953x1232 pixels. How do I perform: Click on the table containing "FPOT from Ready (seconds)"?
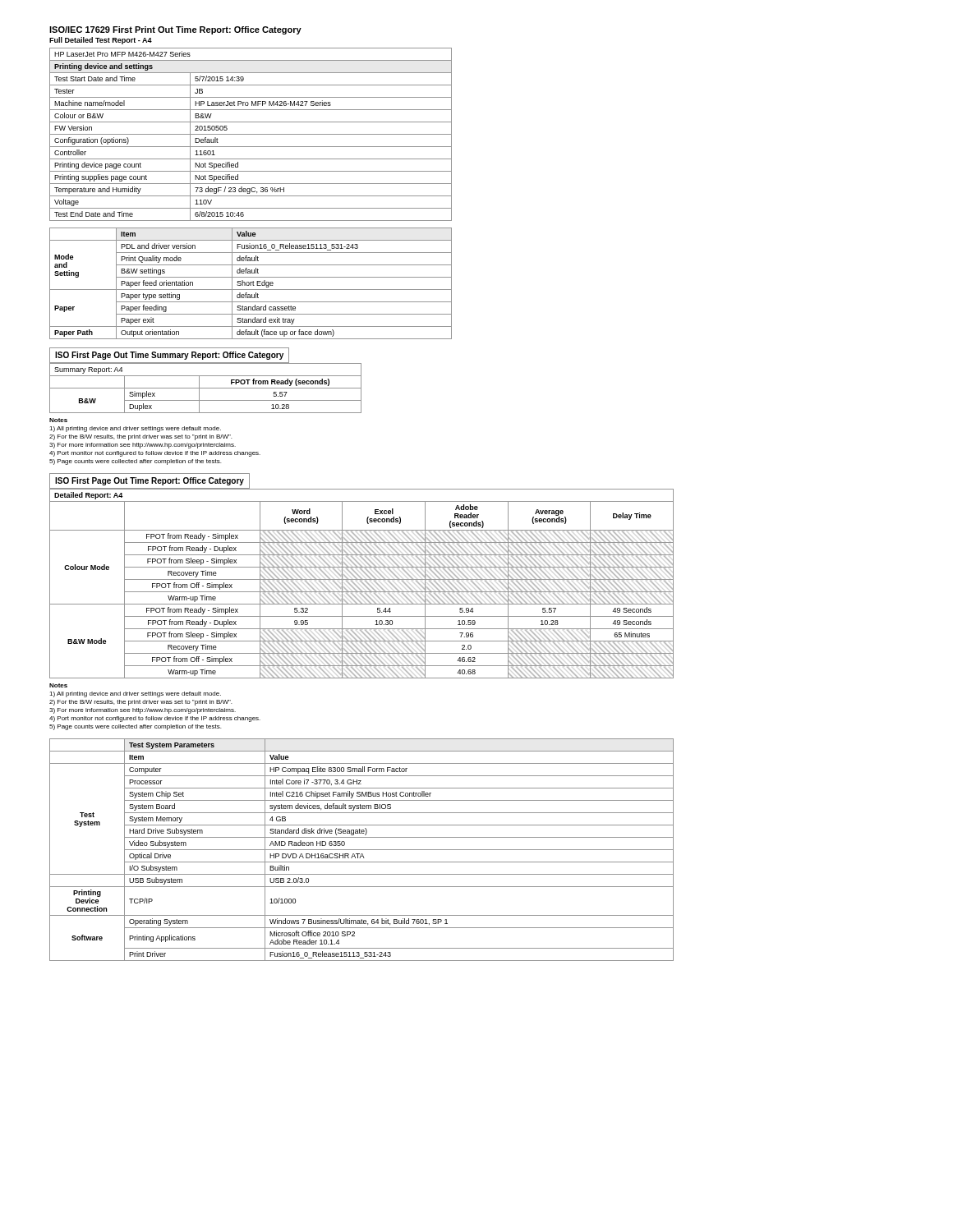click(x=476, y=388)
